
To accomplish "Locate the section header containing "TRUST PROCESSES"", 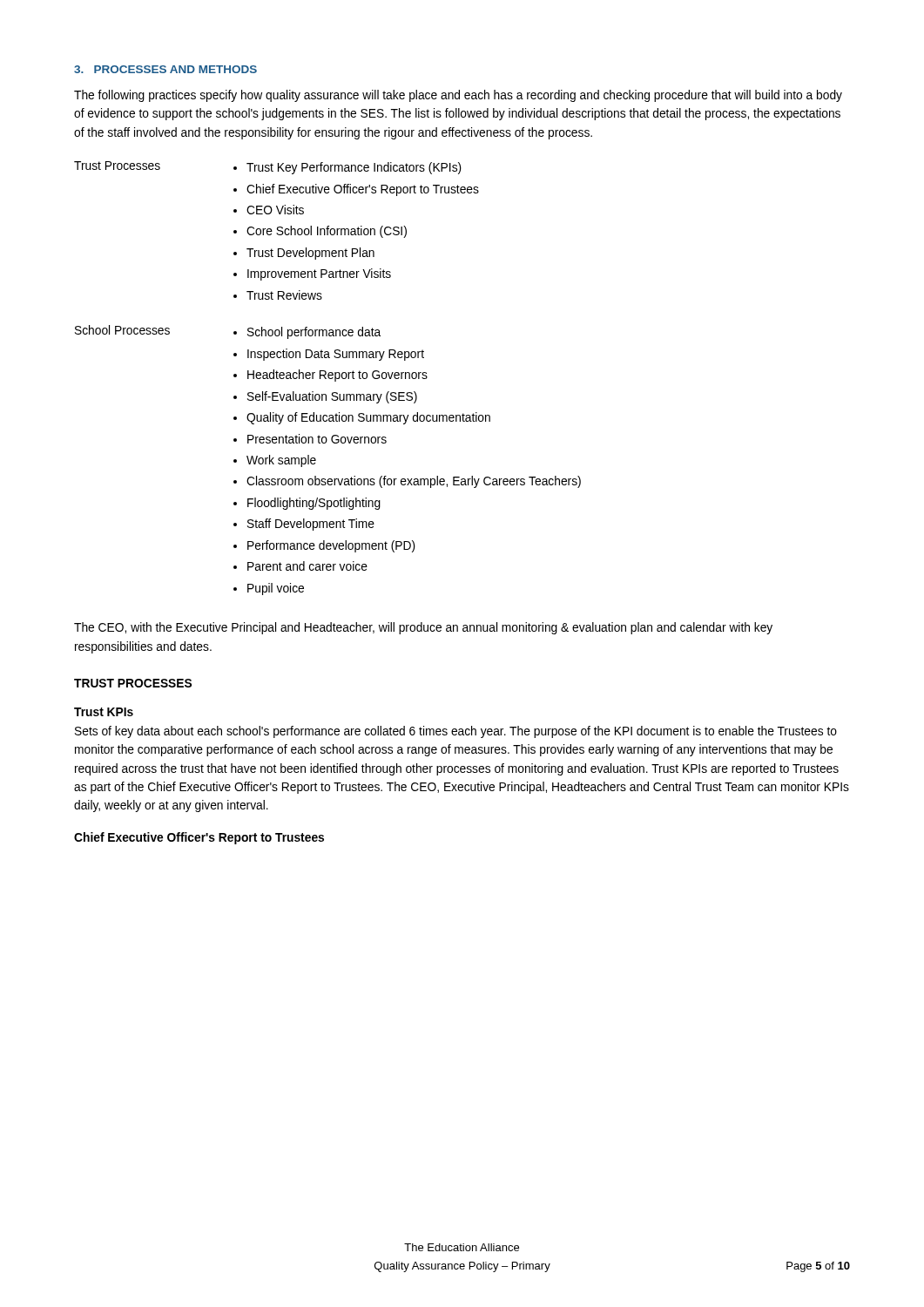I will click(x=133, y=684).
